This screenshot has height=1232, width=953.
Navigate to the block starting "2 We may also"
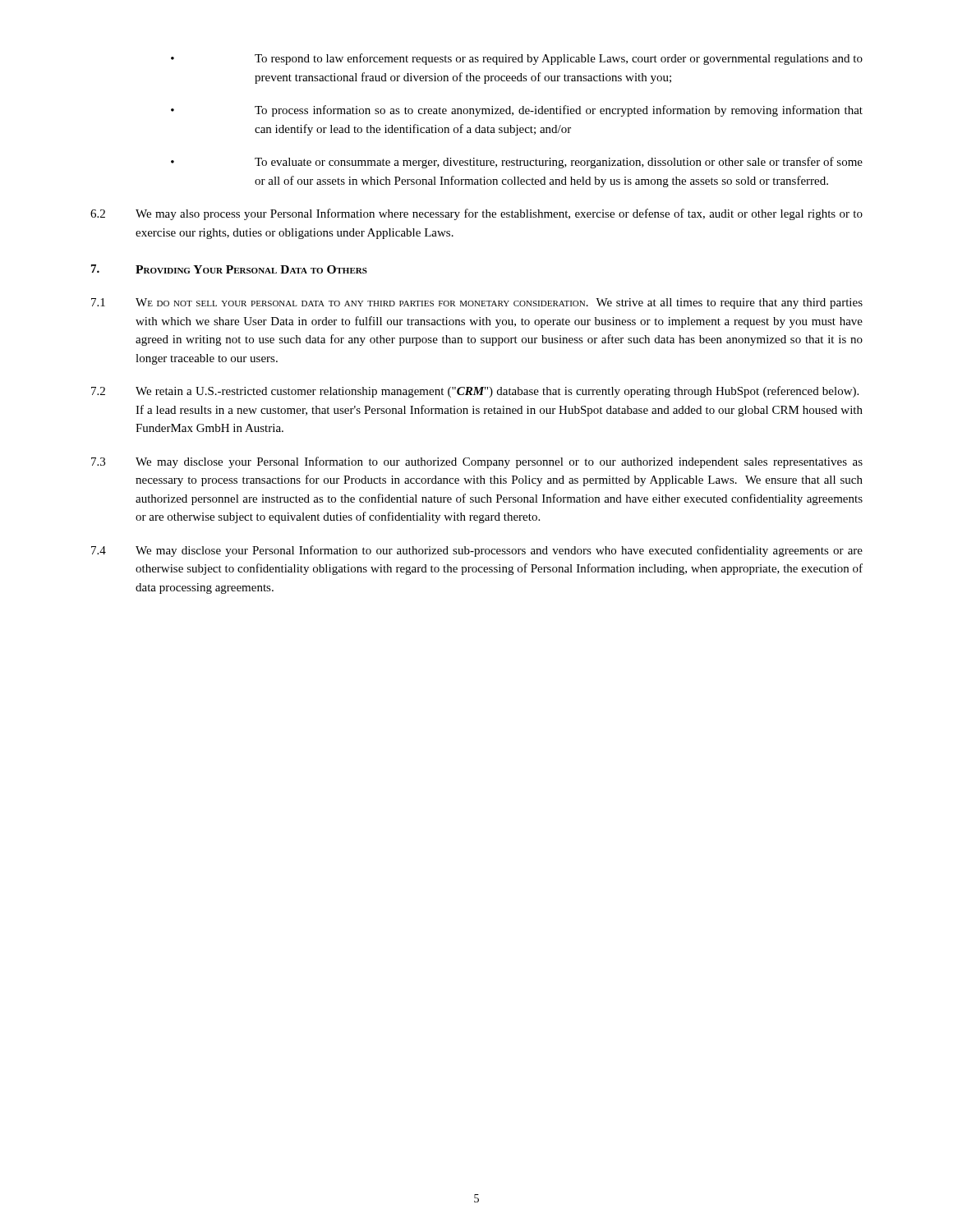point(476,223)
